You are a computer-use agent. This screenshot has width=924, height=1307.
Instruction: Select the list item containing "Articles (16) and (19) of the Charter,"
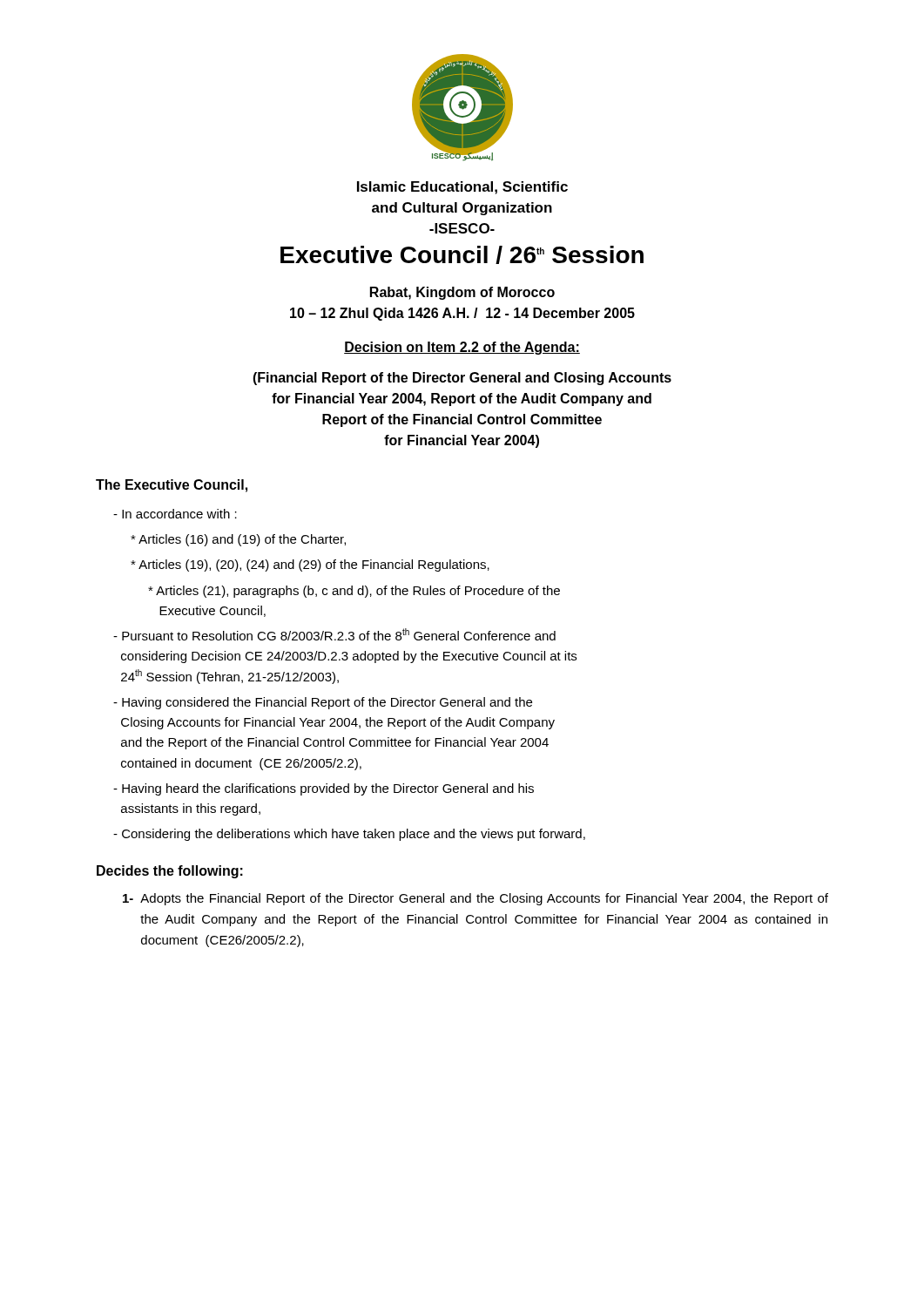pos(239,539)
